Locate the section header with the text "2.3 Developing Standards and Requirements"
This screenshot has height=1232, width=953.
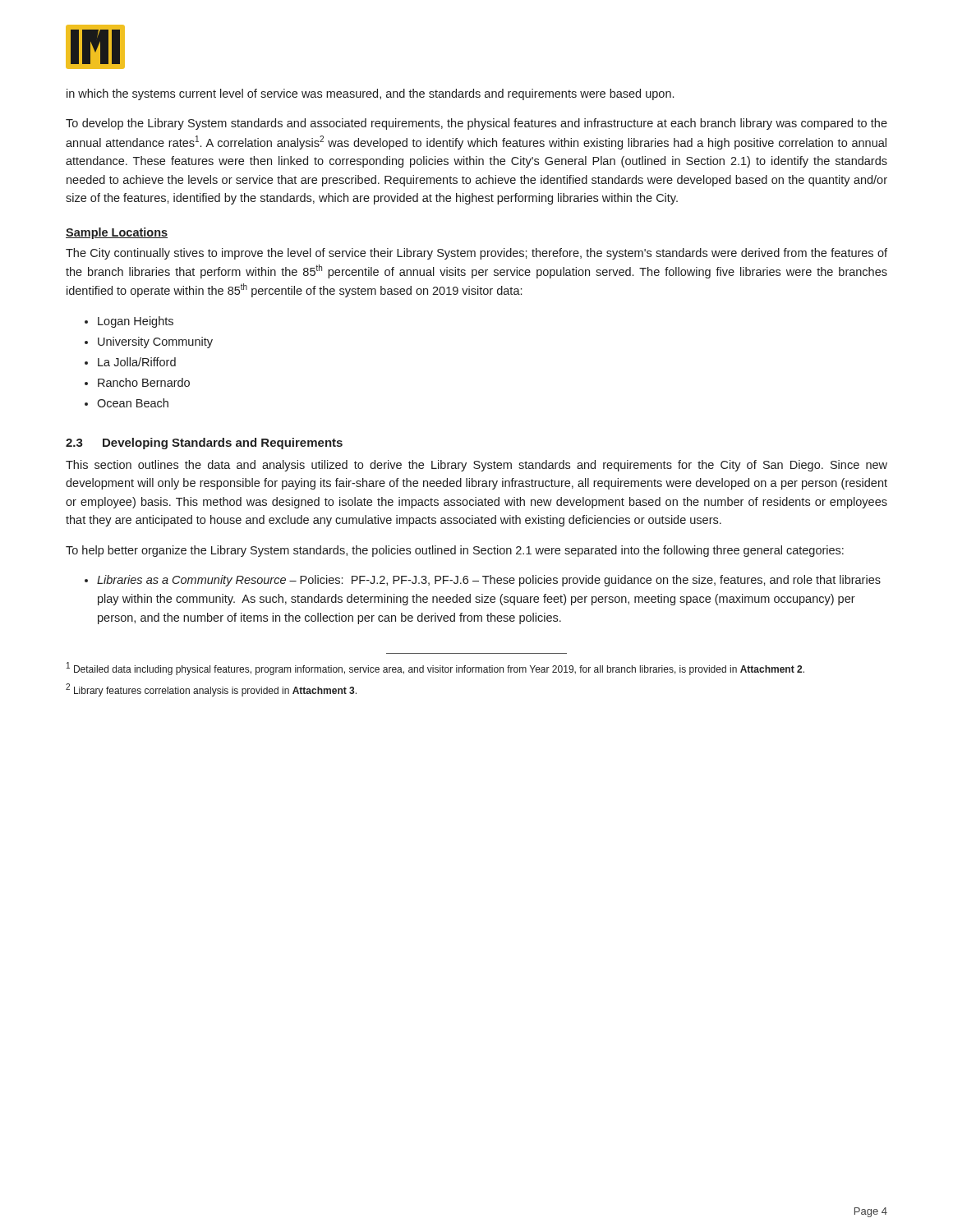pos(204,442)
